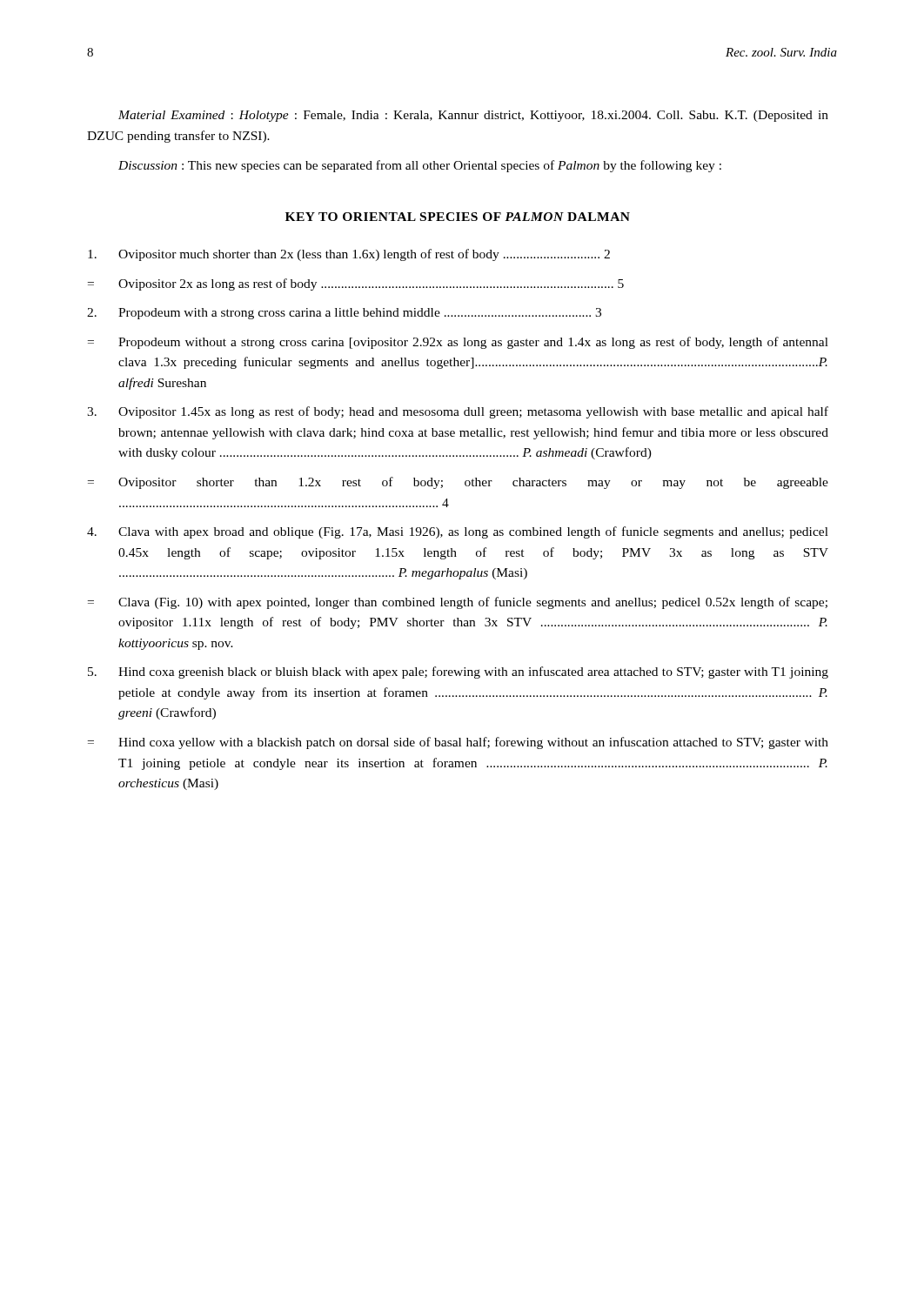Screen dimensions: 1305x924
Task: Point to the block beginning "5. Hind coxa"
Action: coord(458,692)
